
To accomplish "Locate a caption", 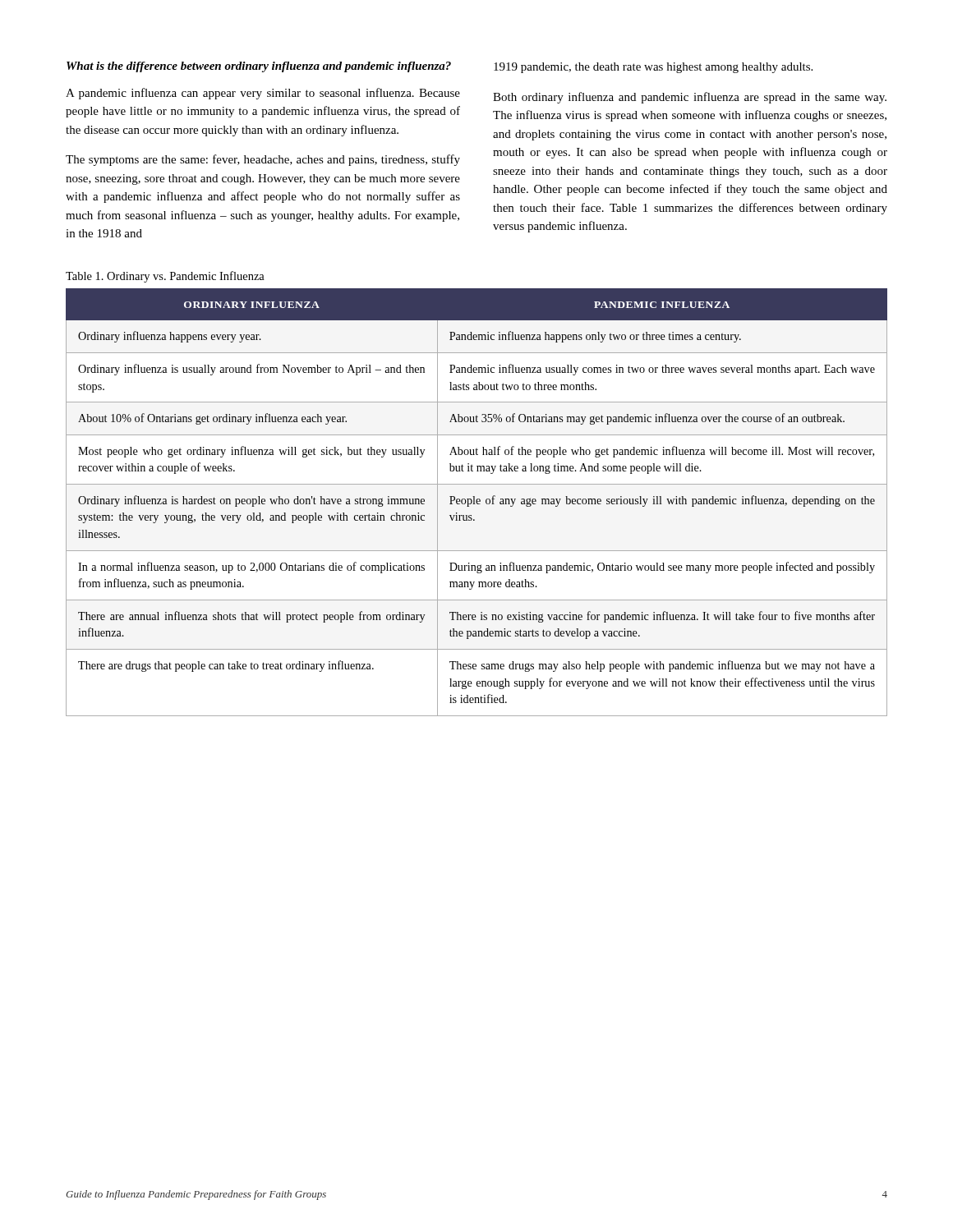I will (x=165, y=276).
